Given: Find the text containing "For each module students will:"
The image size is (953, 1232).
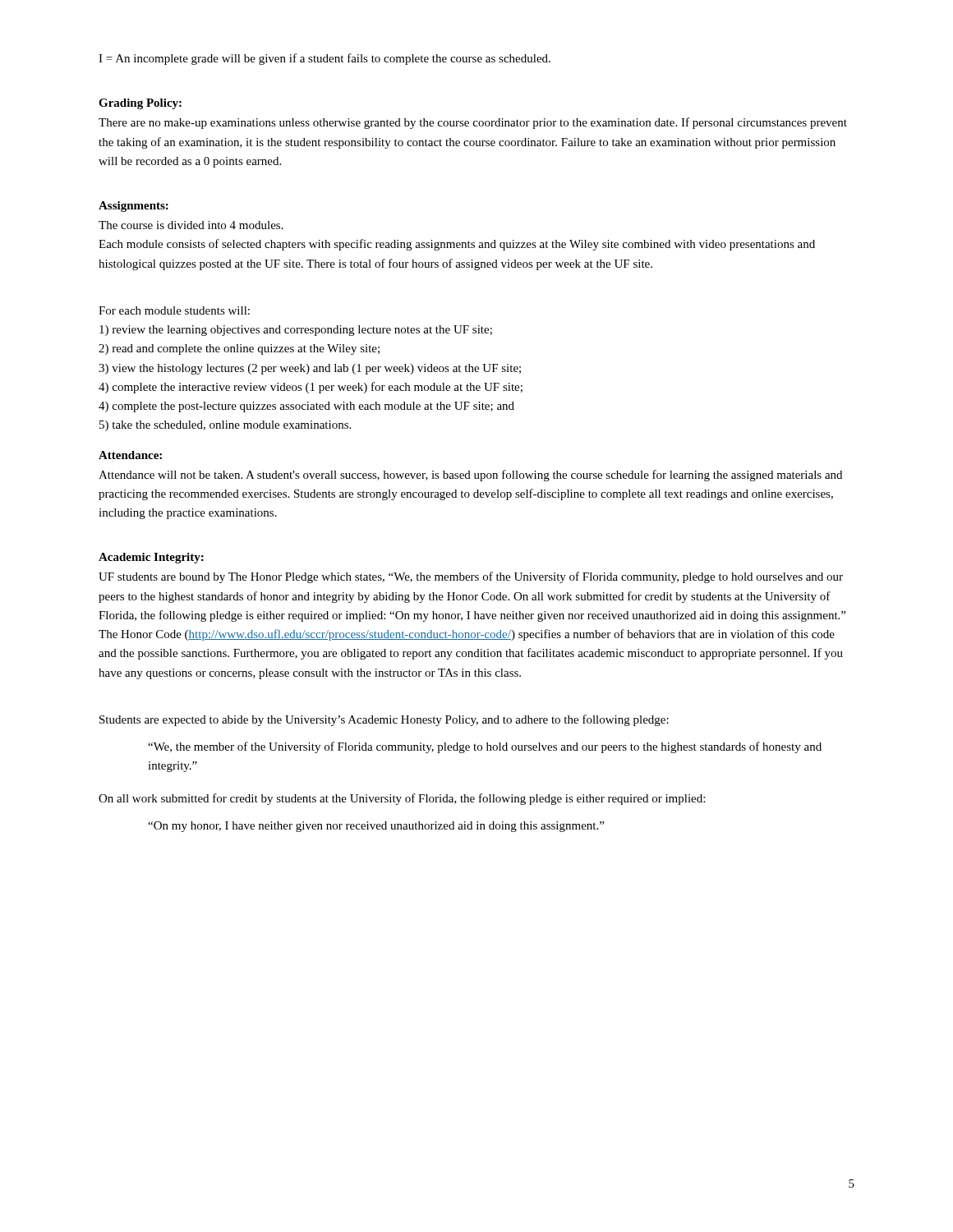Looking at the screenshot, I should point(174,310).
